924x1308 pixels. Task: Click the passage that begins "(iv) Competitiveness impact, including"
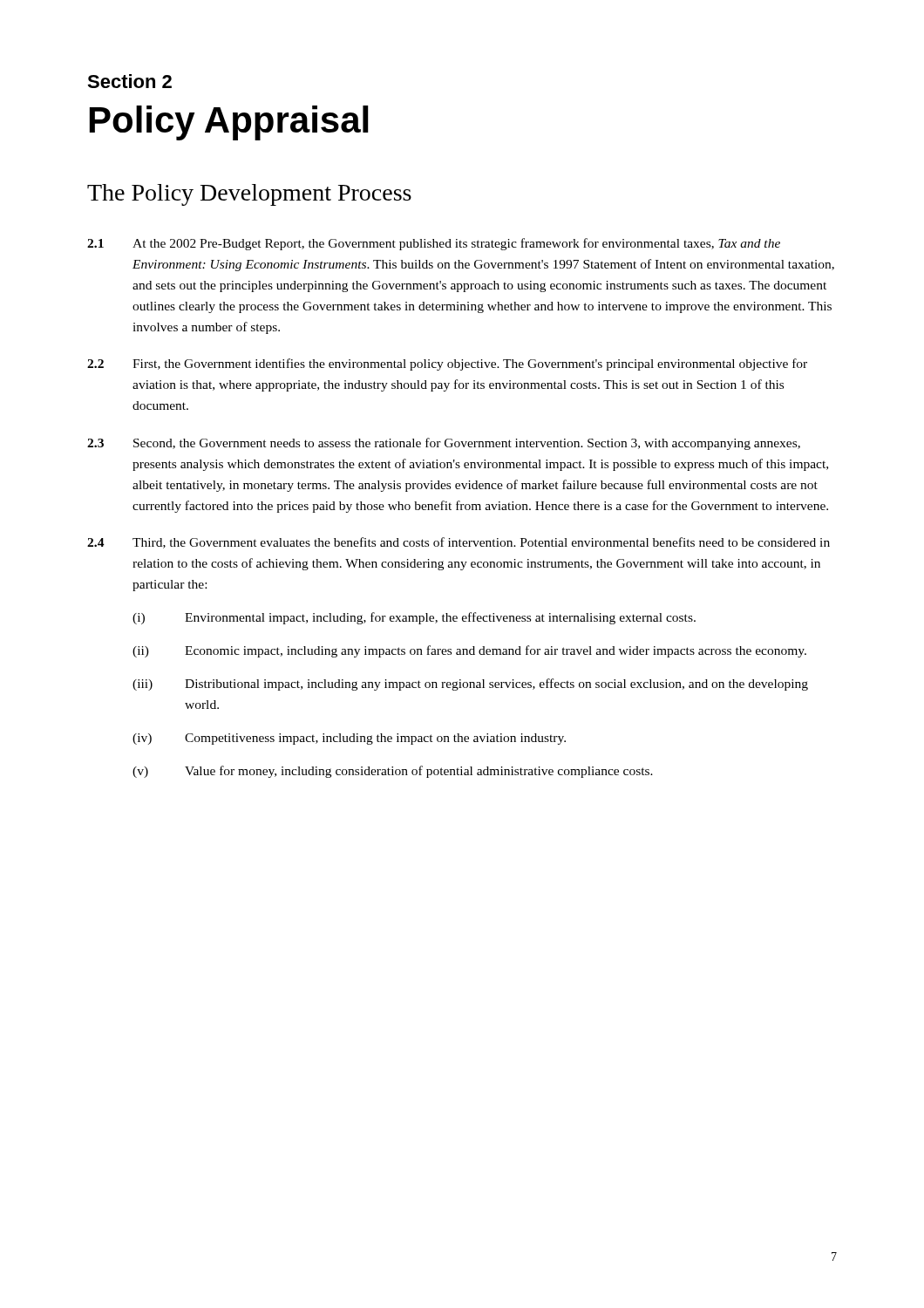coord(485,737)
